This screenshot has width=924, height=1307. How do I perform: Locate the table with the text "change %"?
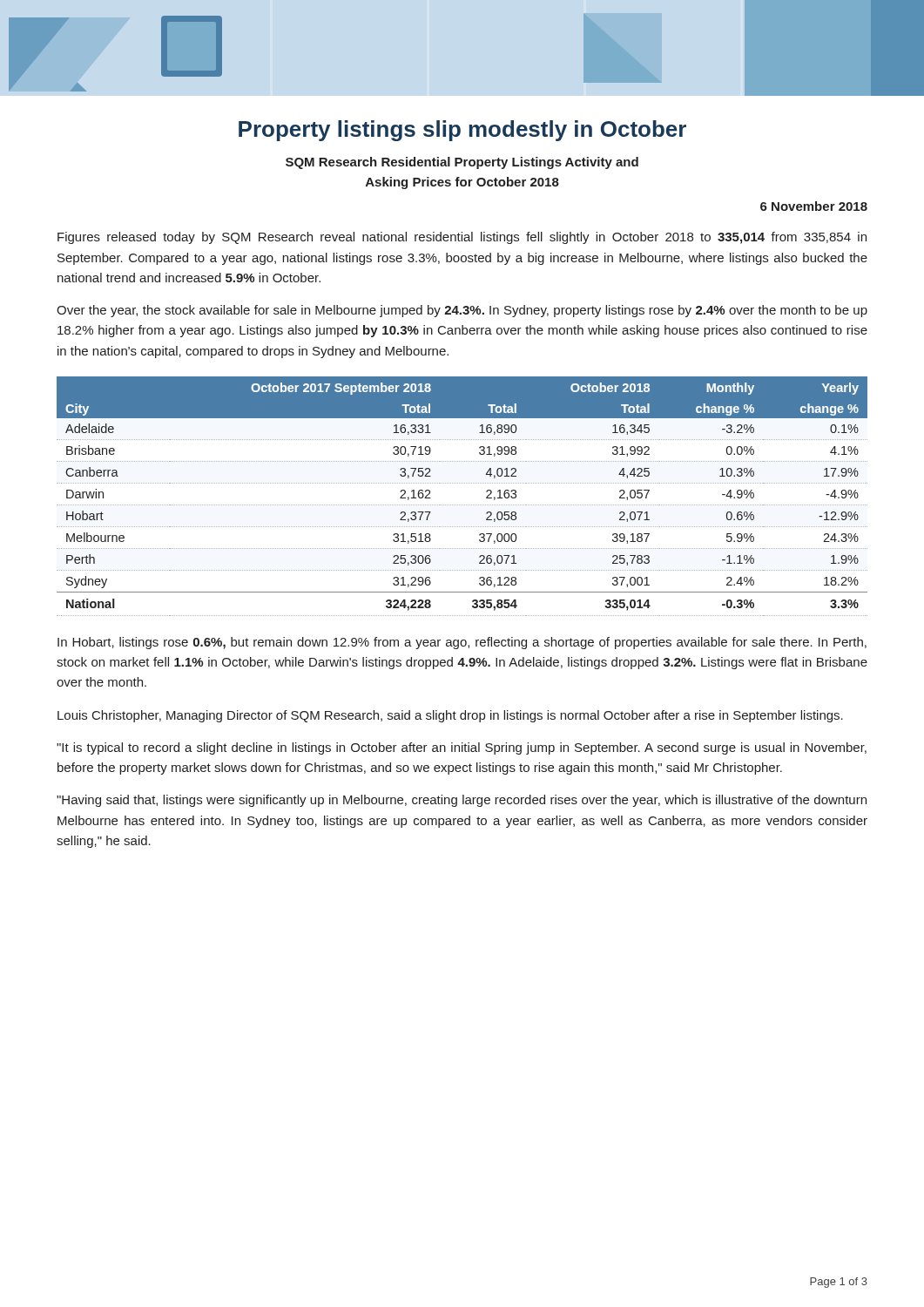click(x=462, y=496)
